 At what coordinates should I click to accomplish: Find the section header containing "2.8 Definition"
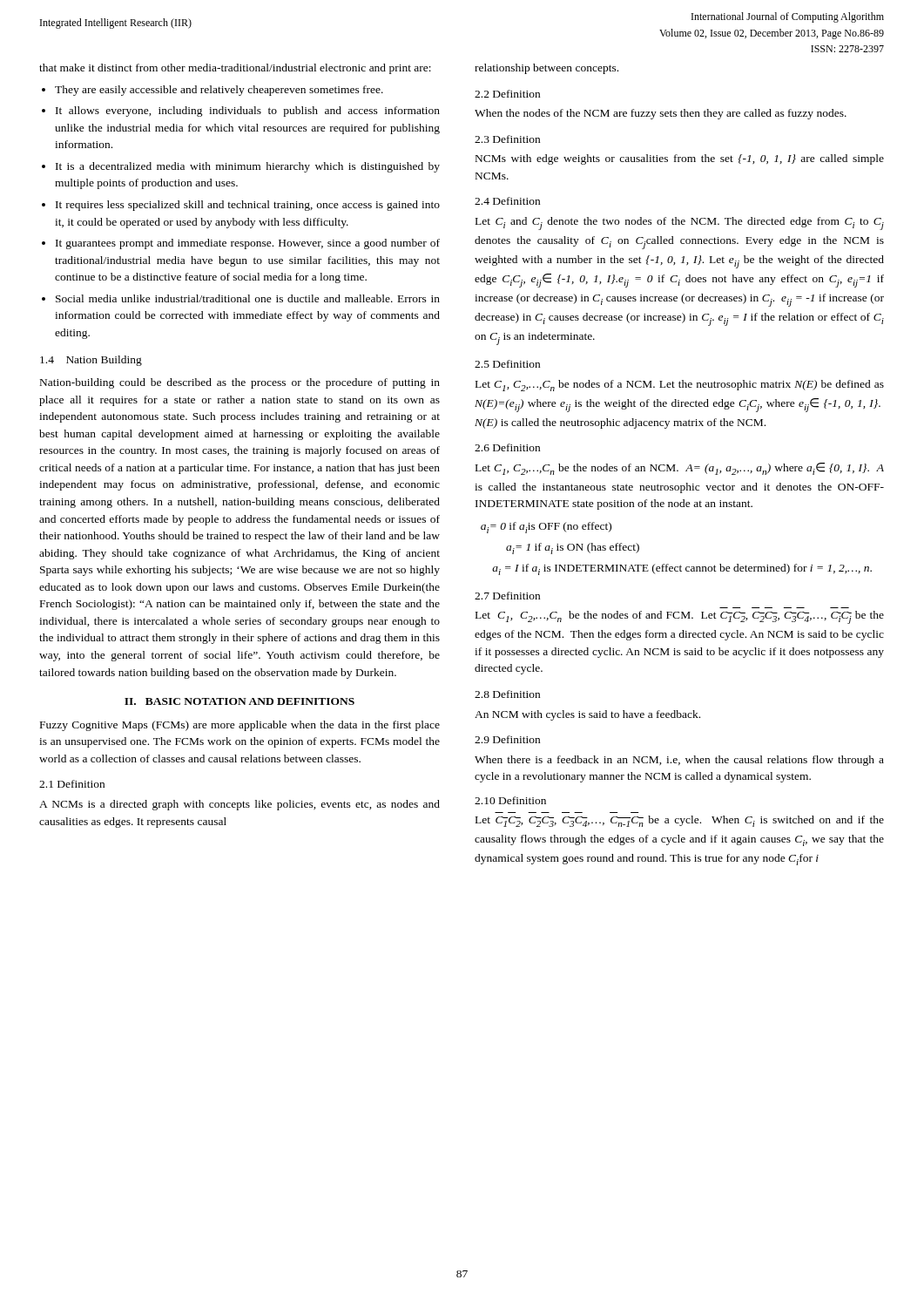pos(508,694)
